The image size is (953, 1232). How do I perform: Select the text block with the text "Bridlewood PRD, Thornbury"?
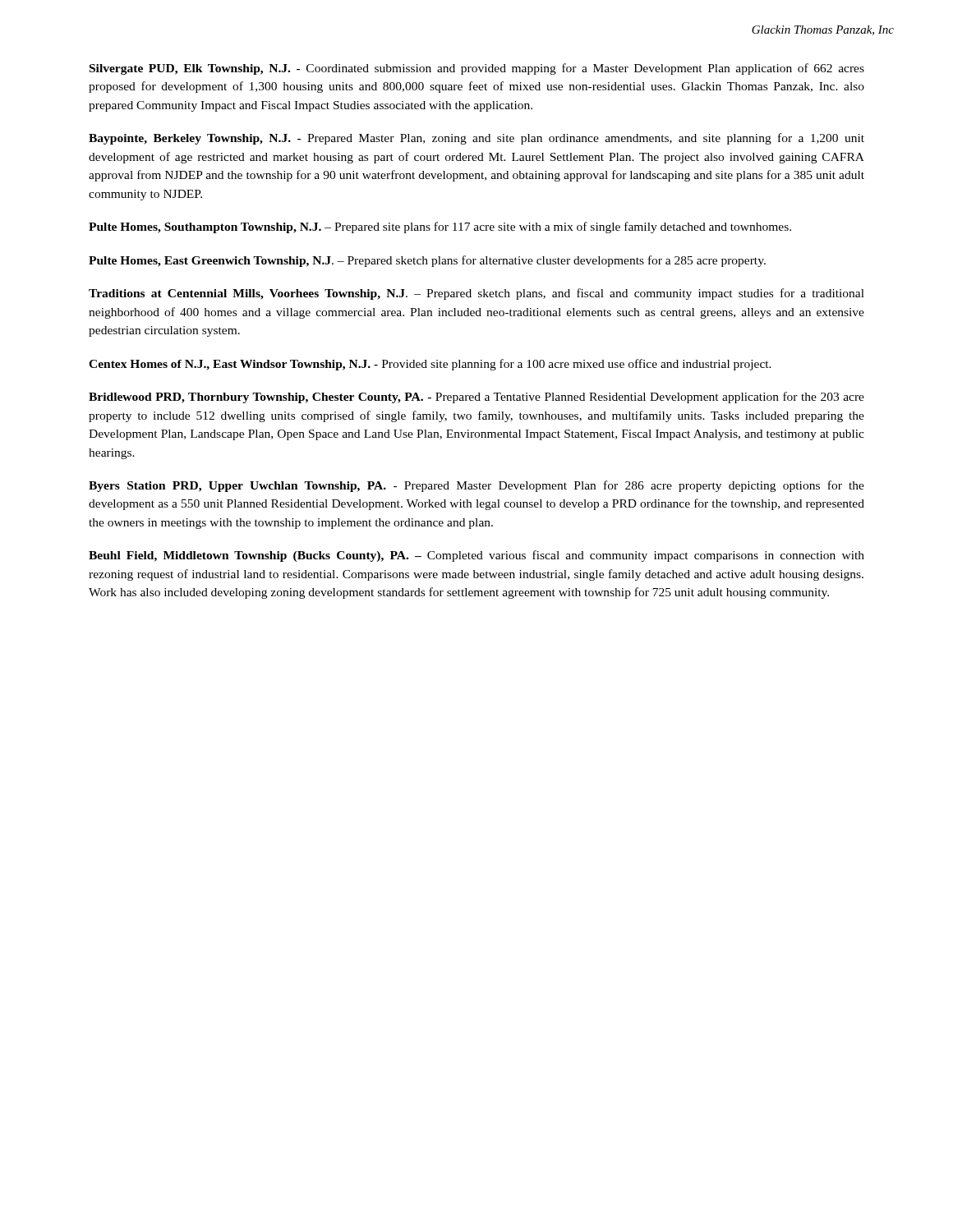[x=476, y=425]
